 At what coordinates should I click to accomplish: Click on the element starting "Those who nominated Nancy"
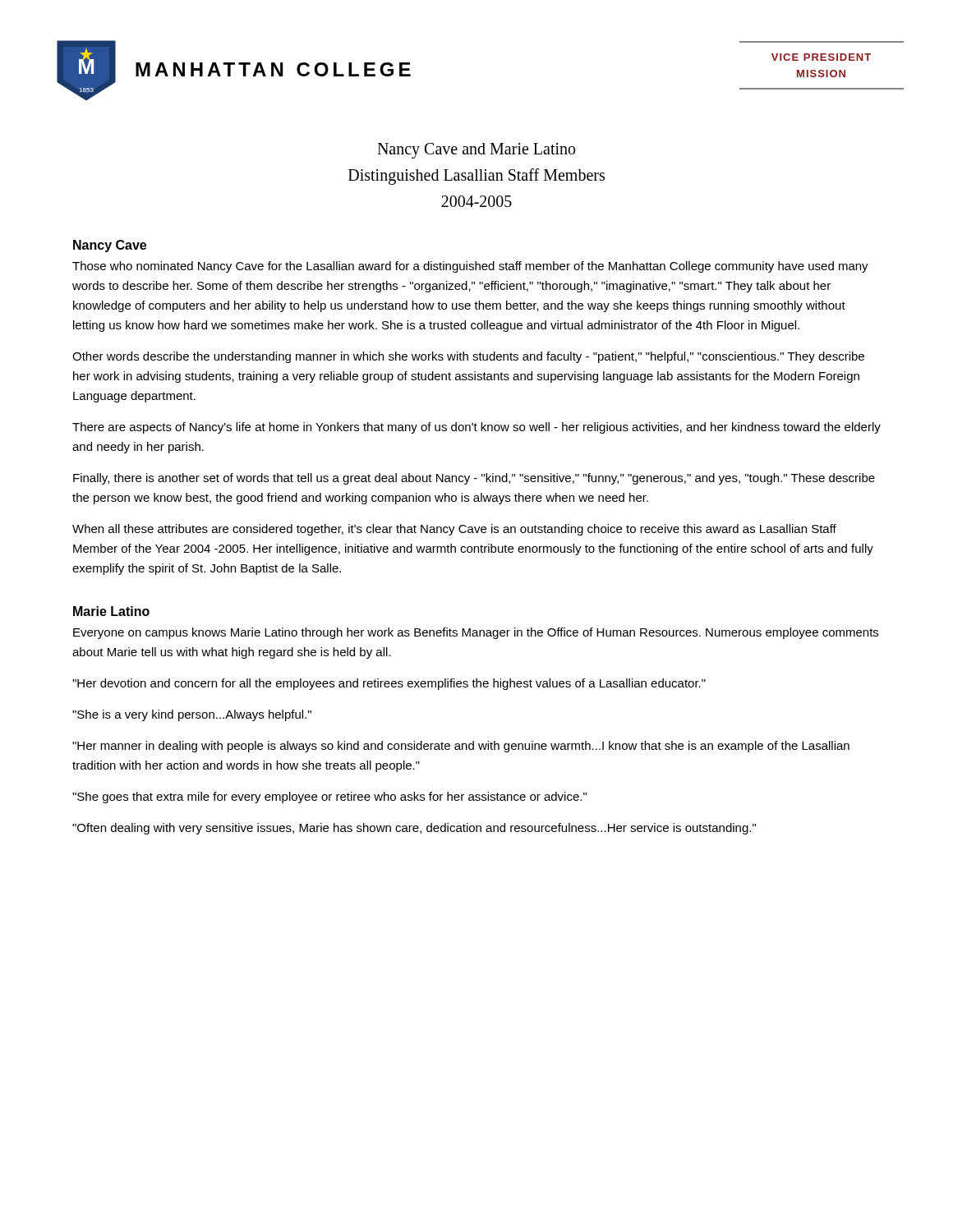pyautogui.click(x=470, y=295)
